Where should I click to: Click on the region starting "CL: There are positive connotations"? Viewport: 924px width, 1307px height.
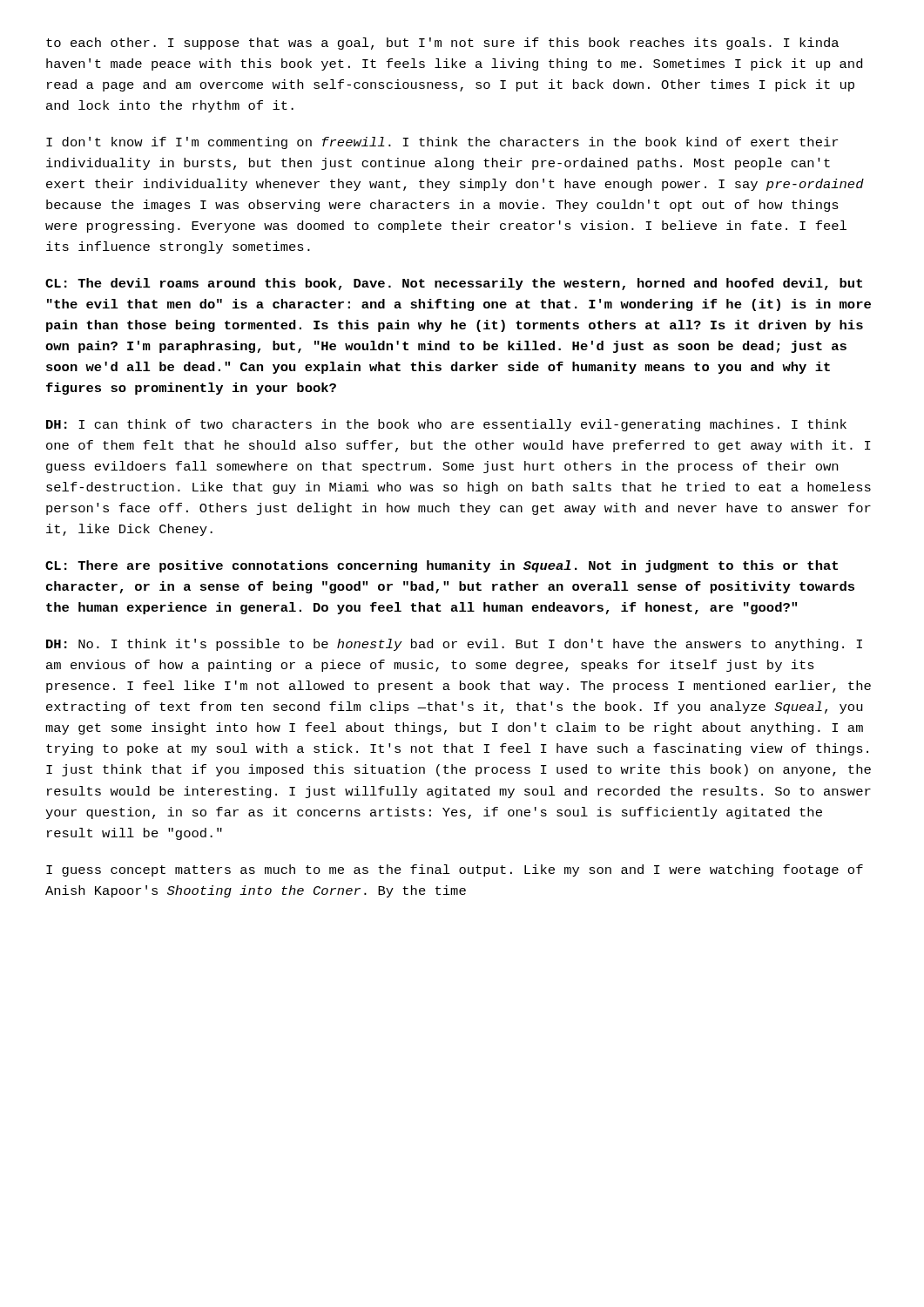[x=450, y=588]
